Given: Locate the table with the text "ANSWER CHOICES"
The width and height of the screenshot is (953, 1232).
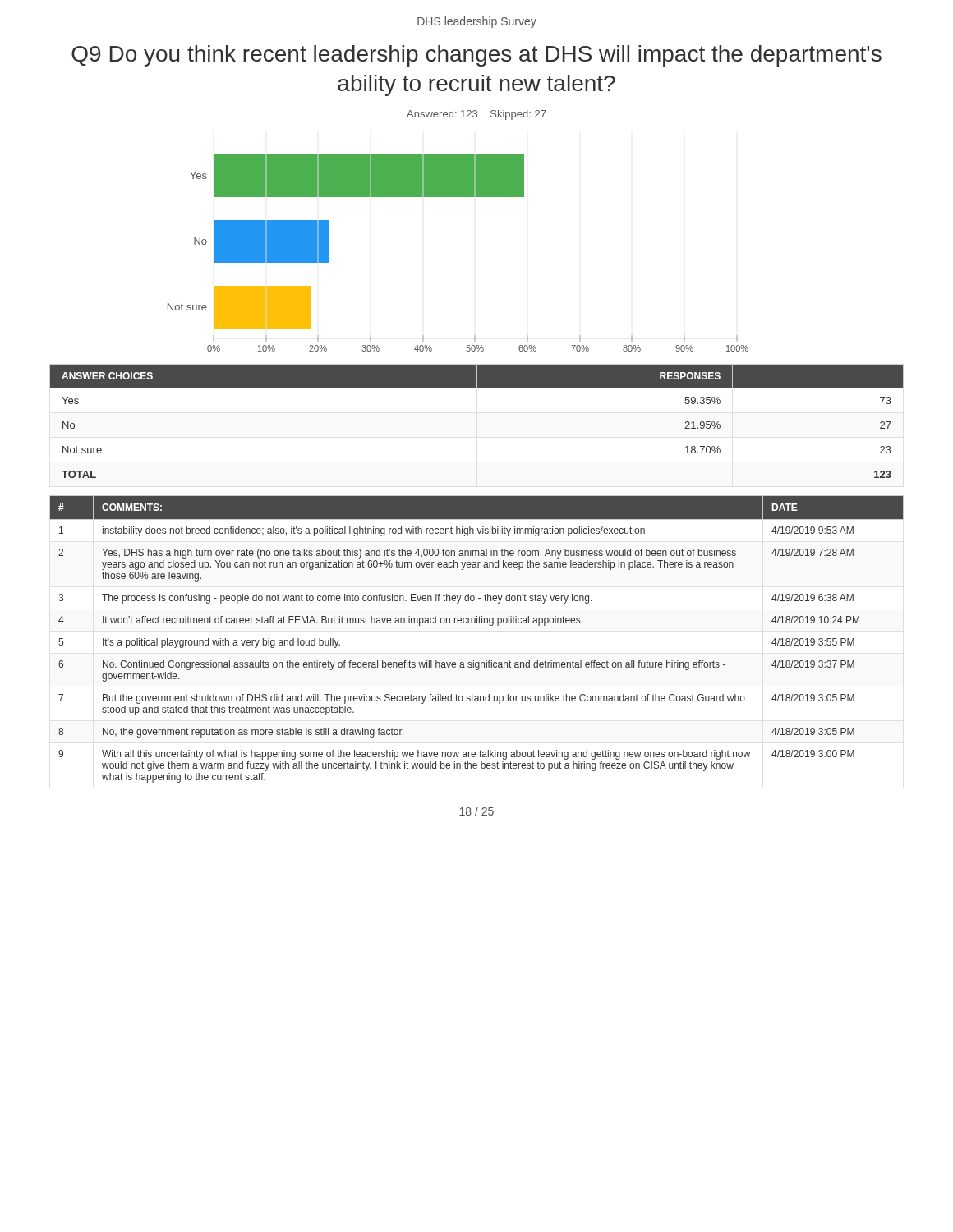Looking at the screenshot, I should point(476,425).
